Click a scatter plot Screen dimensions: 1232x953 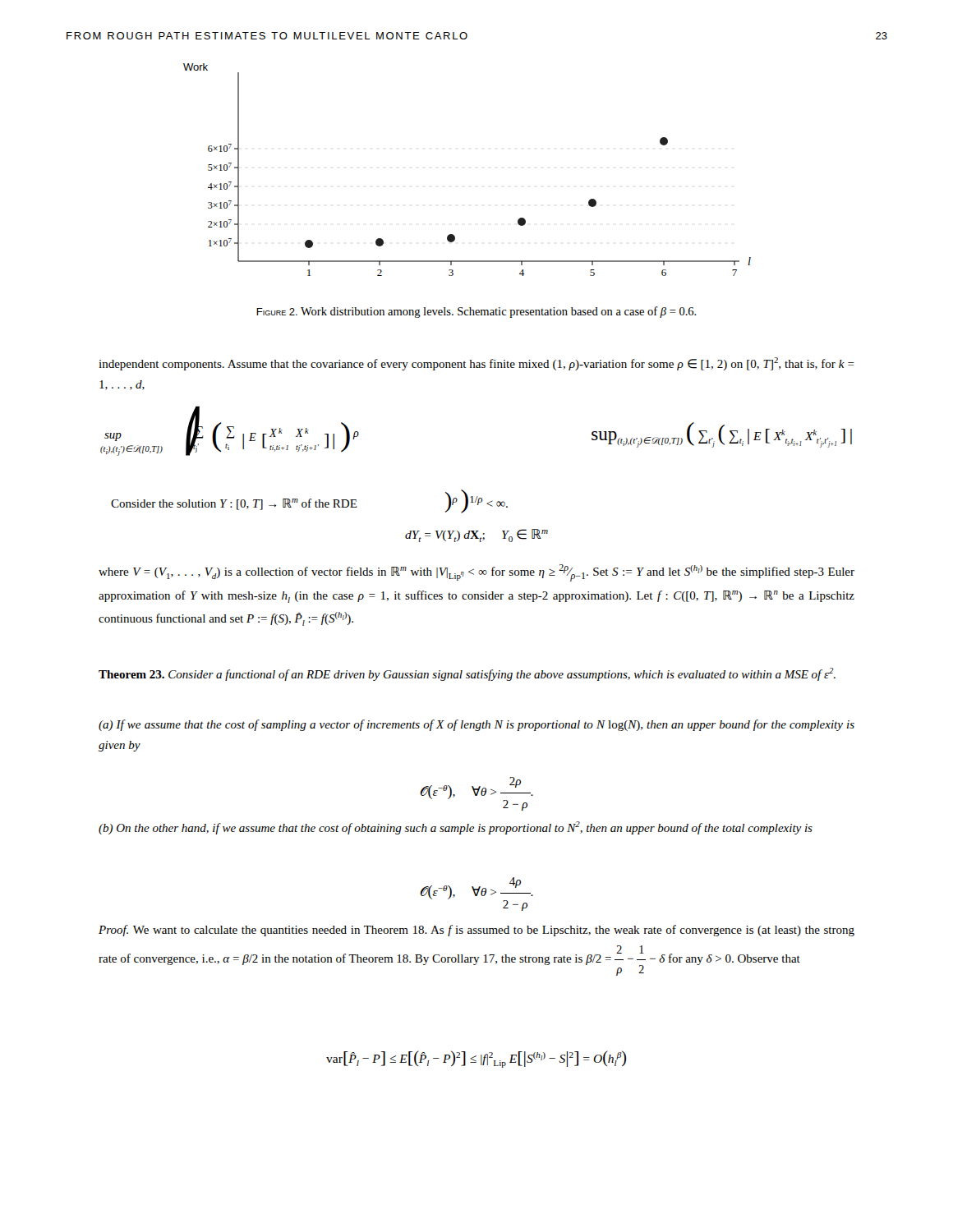(476, 175)
